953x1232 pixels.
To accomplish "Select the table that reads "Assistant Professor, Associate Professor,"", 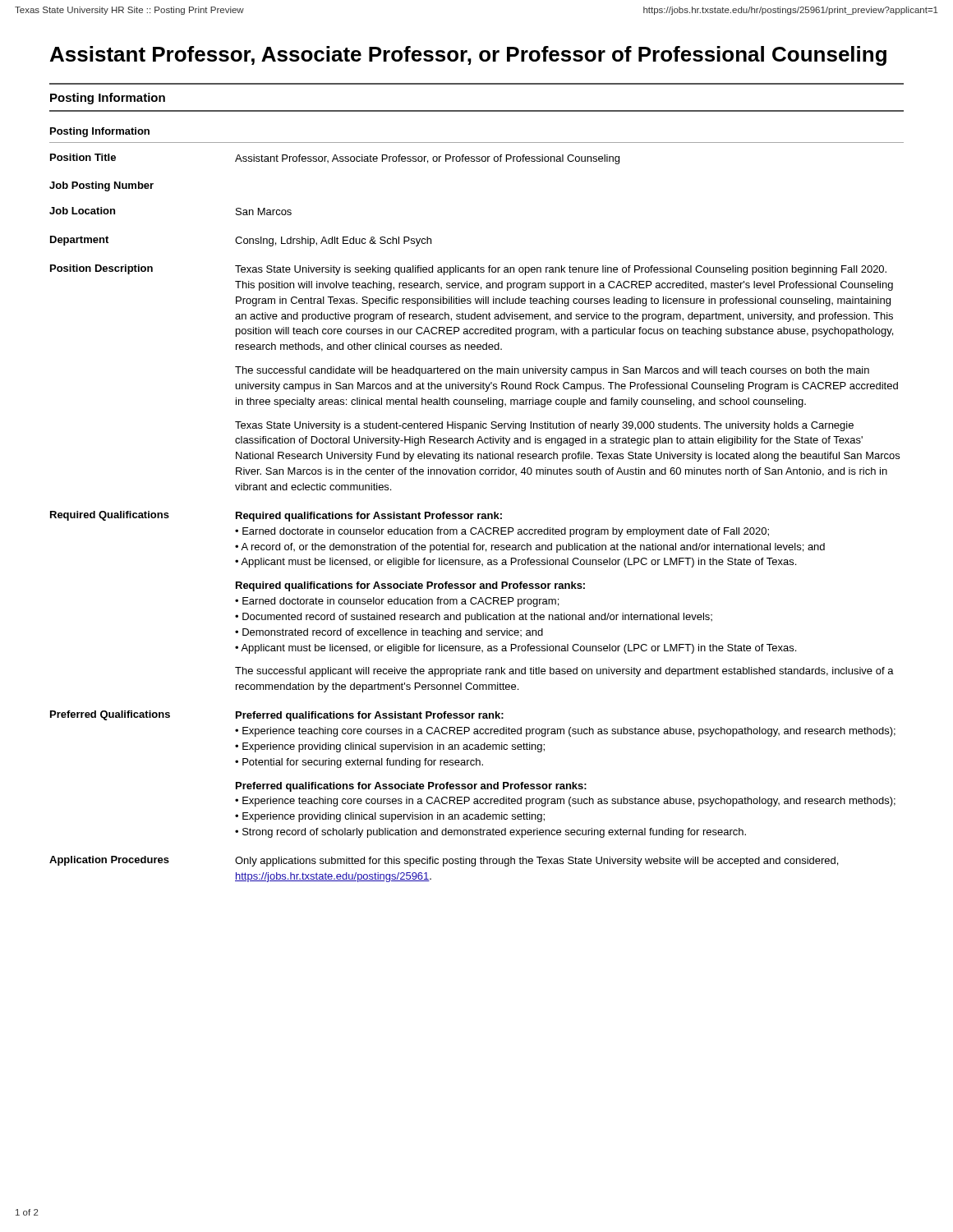I will tap(476, 516).
